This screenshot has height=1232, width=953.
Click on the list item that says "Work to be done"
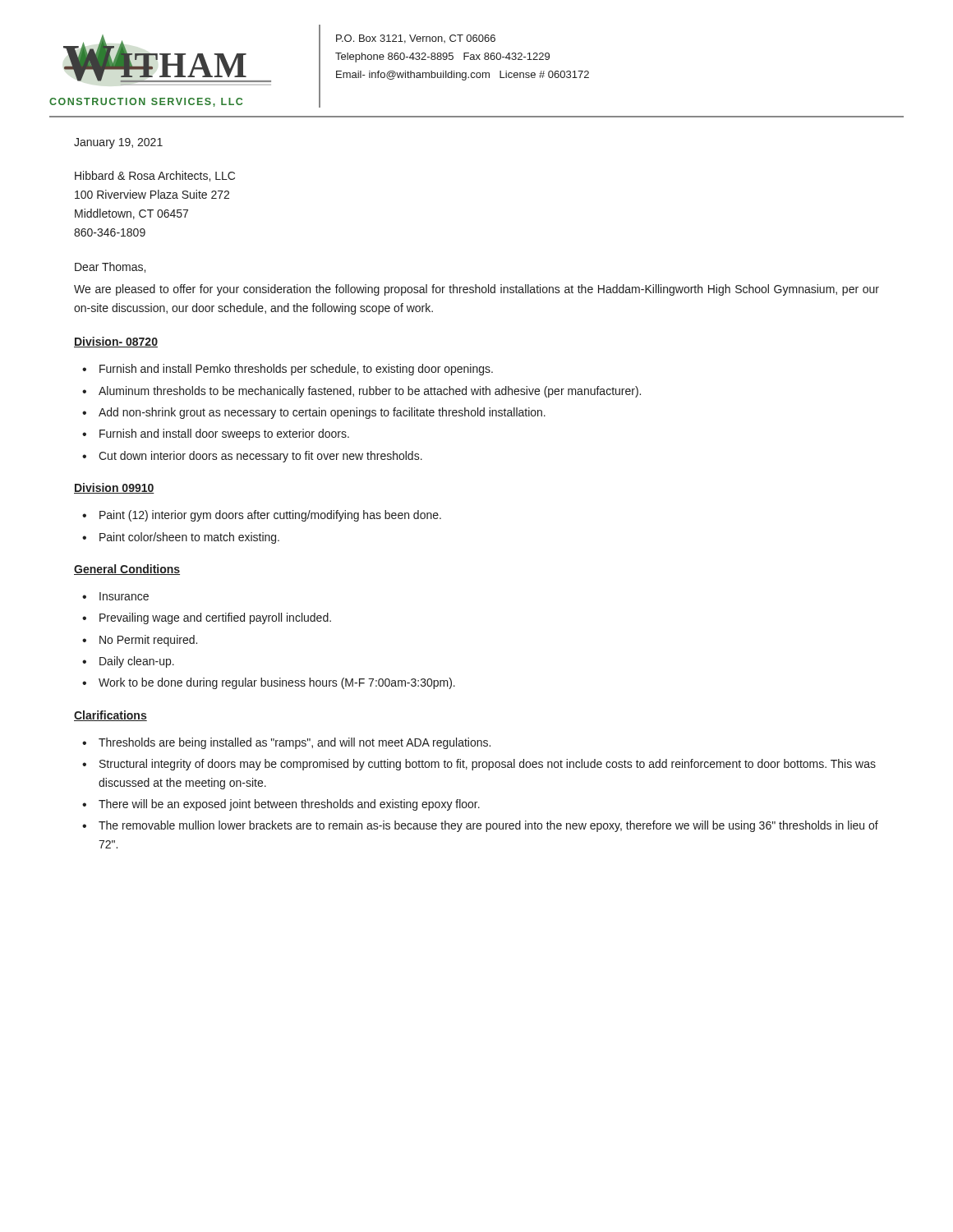point(277,683)
